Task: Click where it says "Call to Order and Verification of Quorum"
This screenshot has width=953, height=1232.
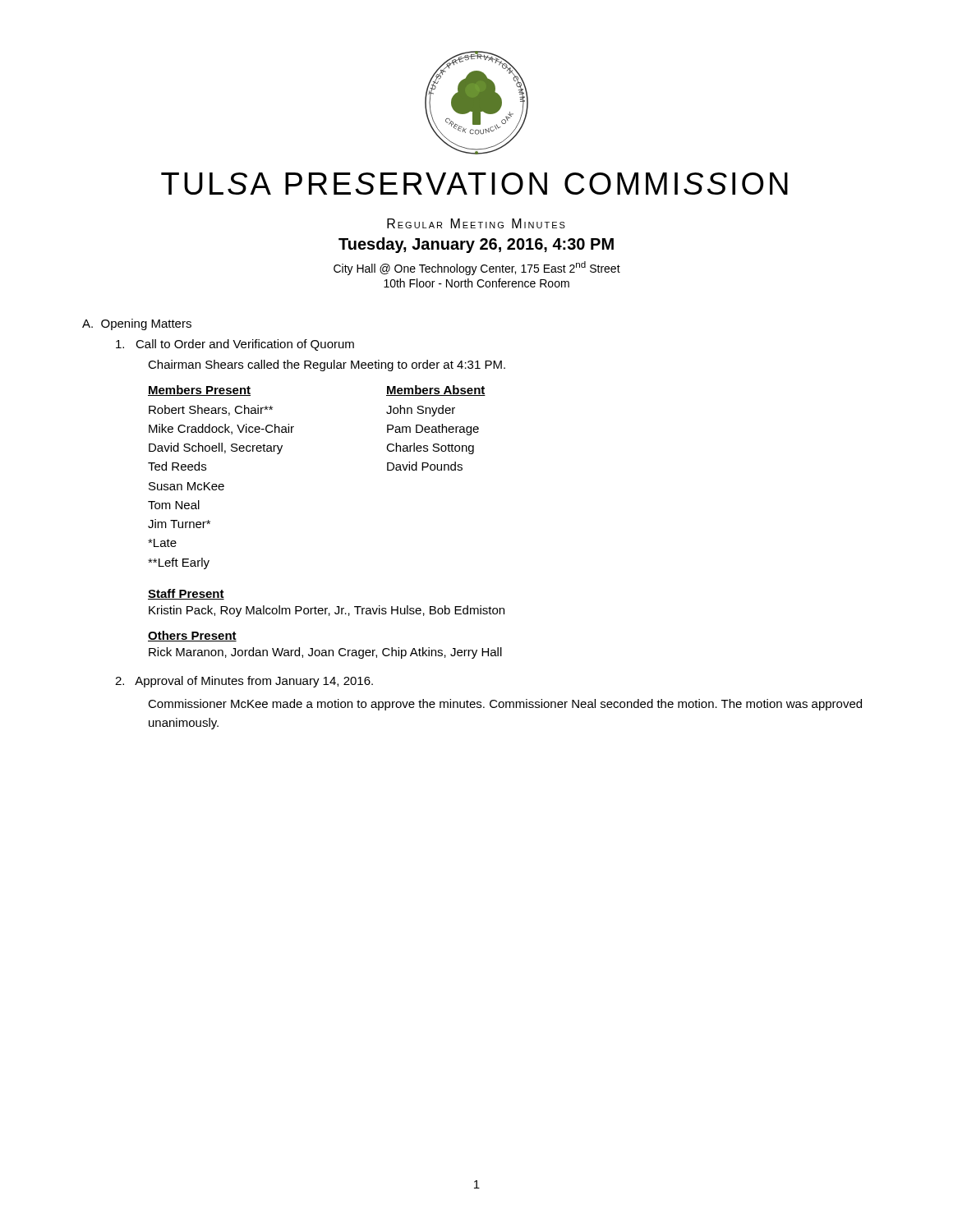Action: pos(235,343)
